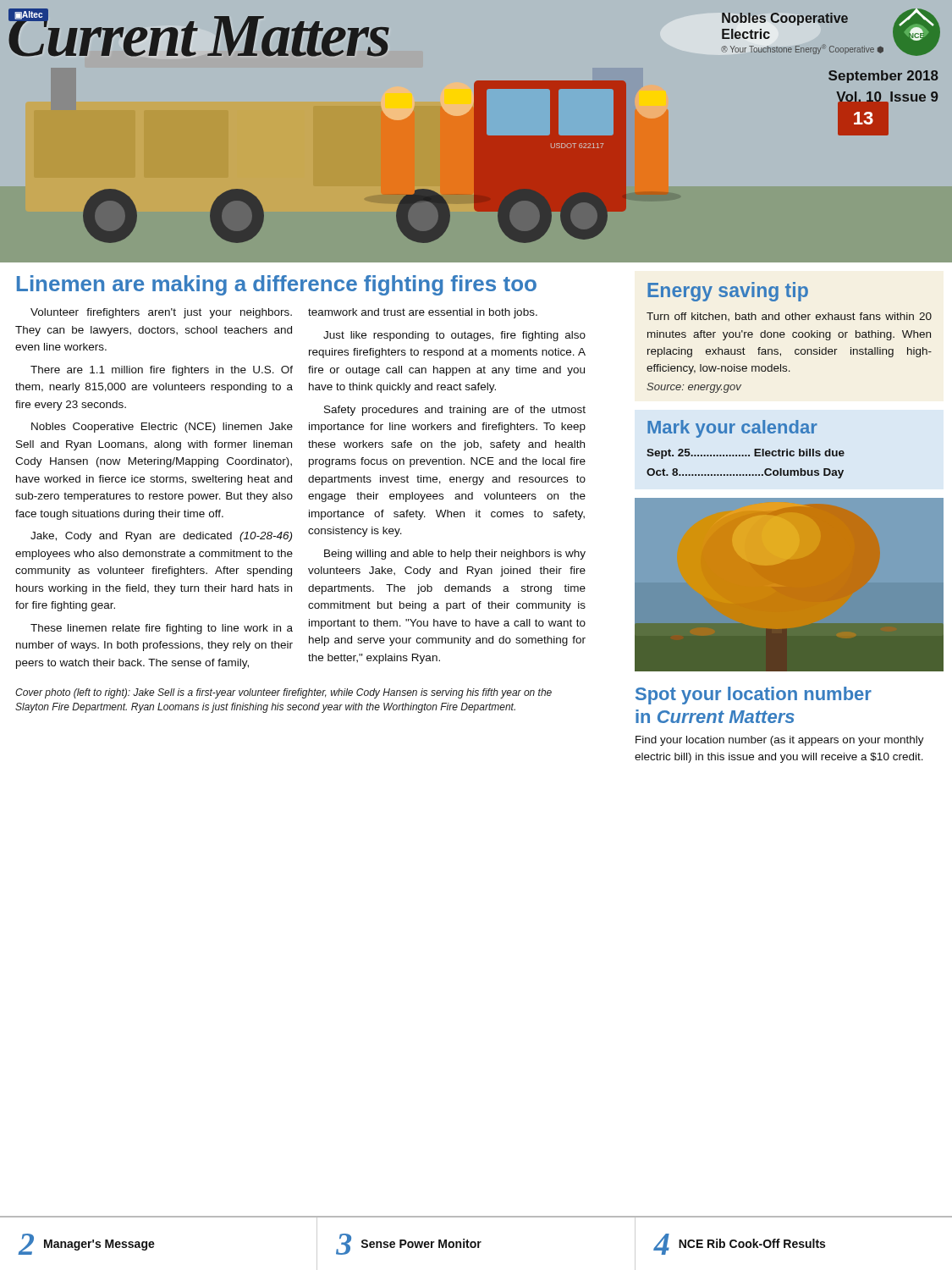Viewport: 952px width, 1270px height.
Task: Locate the block of text that opens with "Turn off kitchen, bath"
Action: click(789, 351)
